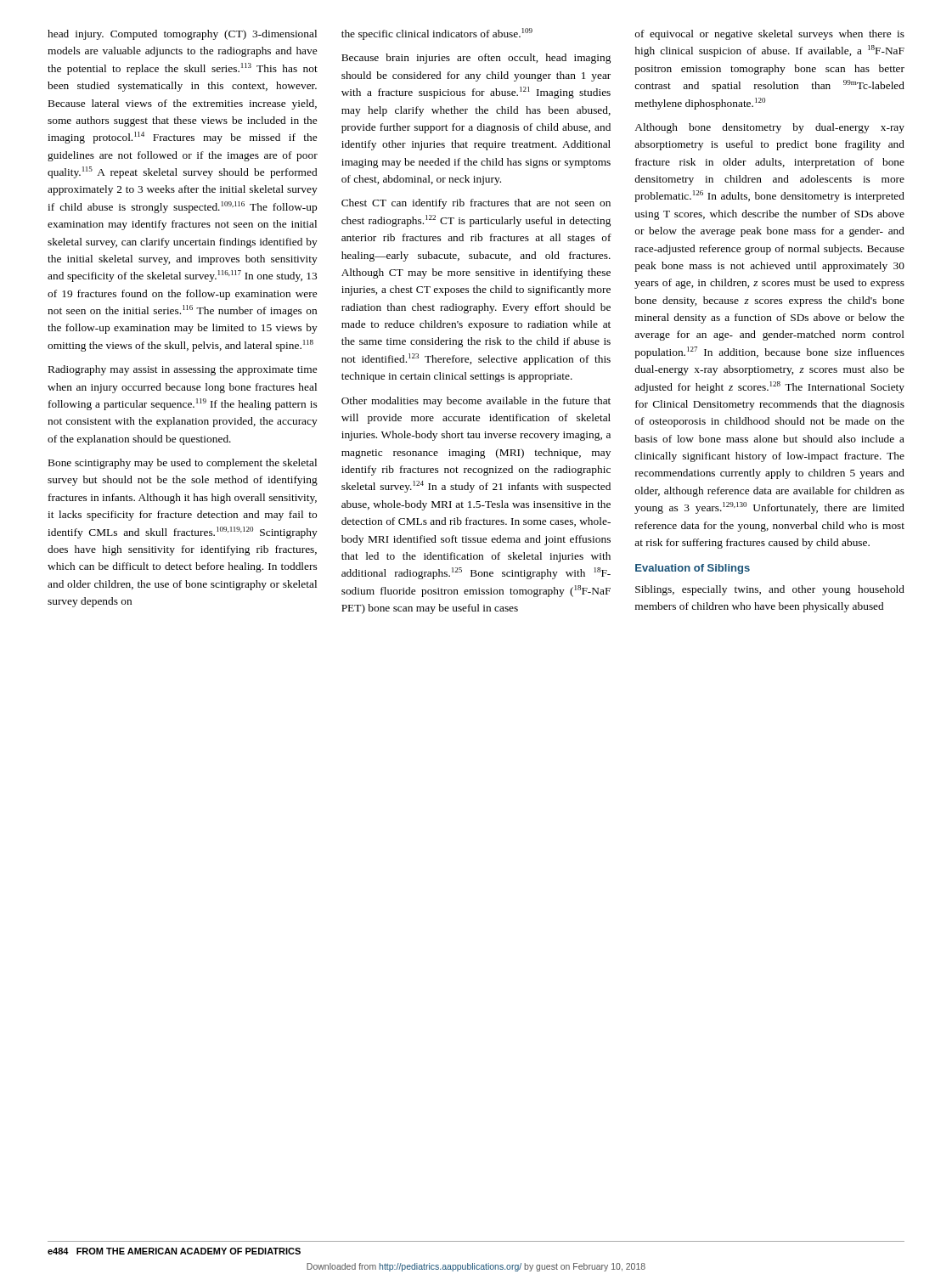Select the text block with the text "Radiography may assist in assessing the"
Viewport: 952px width, 1274px height.
tap(182, 404)
